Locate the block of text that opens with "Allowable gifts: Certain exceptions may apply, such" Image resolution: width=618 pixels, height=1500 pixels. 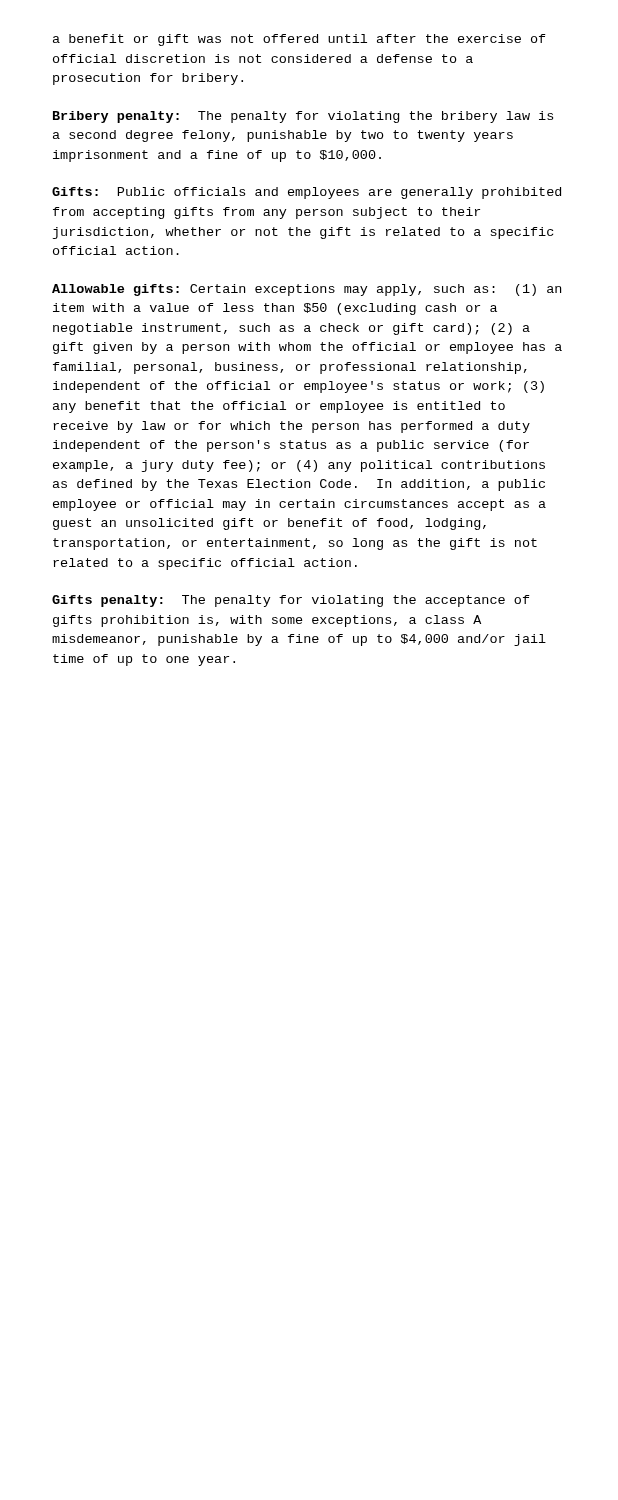307,426
